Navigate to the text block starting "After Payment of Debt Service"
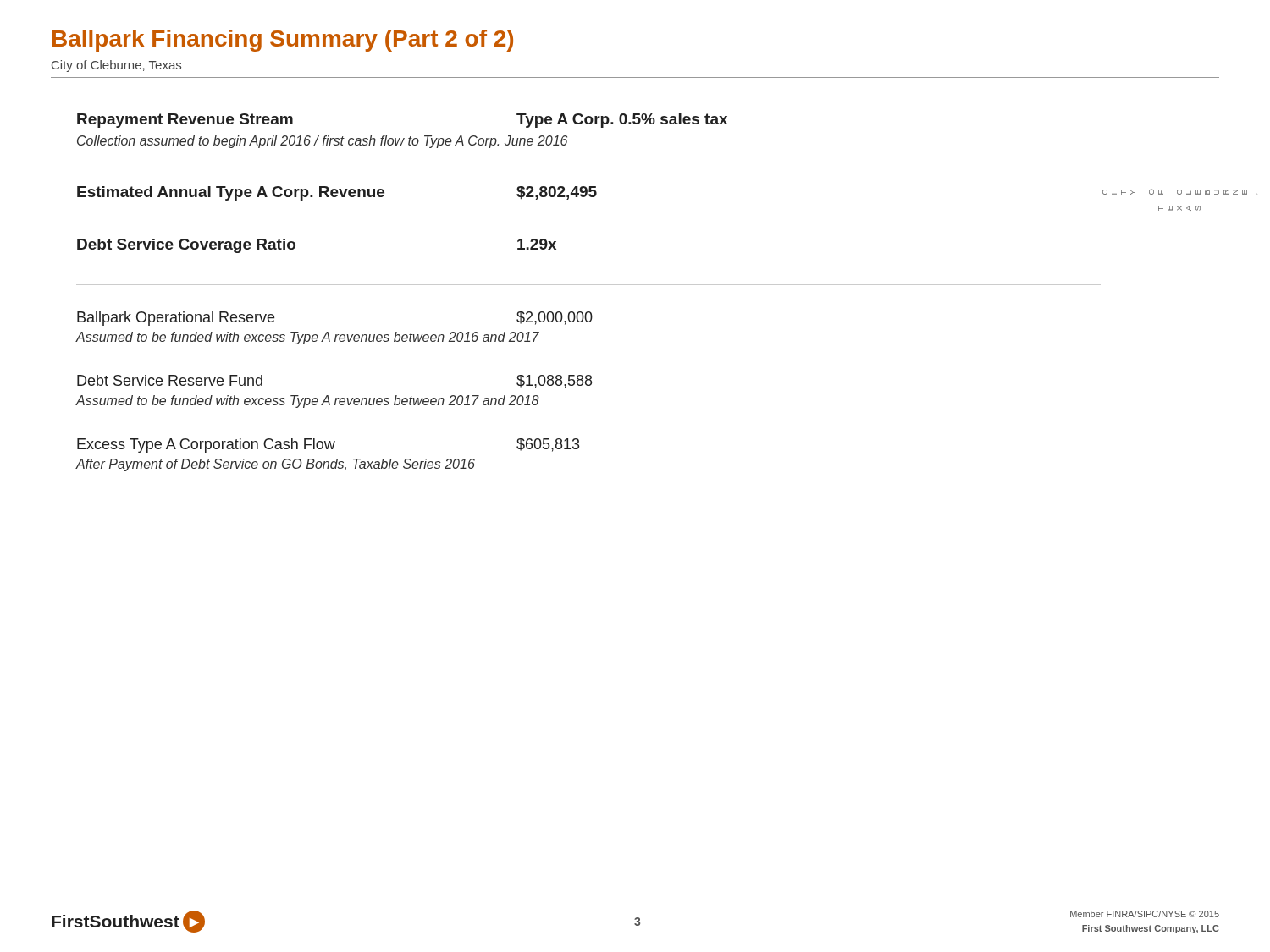Screen dimensions: 952x1270 pyautogui.click(x=276, y=465)
